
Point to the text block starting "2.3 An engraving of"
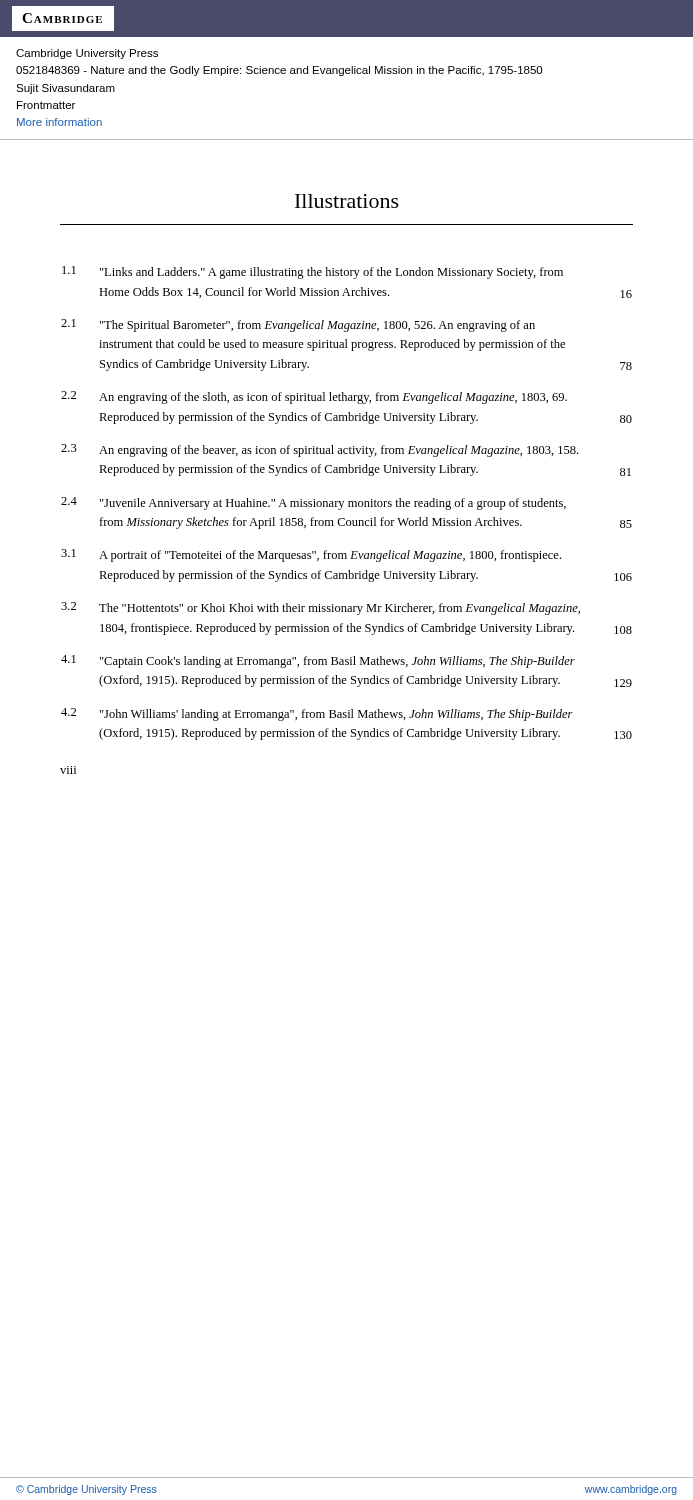(346, 465)
